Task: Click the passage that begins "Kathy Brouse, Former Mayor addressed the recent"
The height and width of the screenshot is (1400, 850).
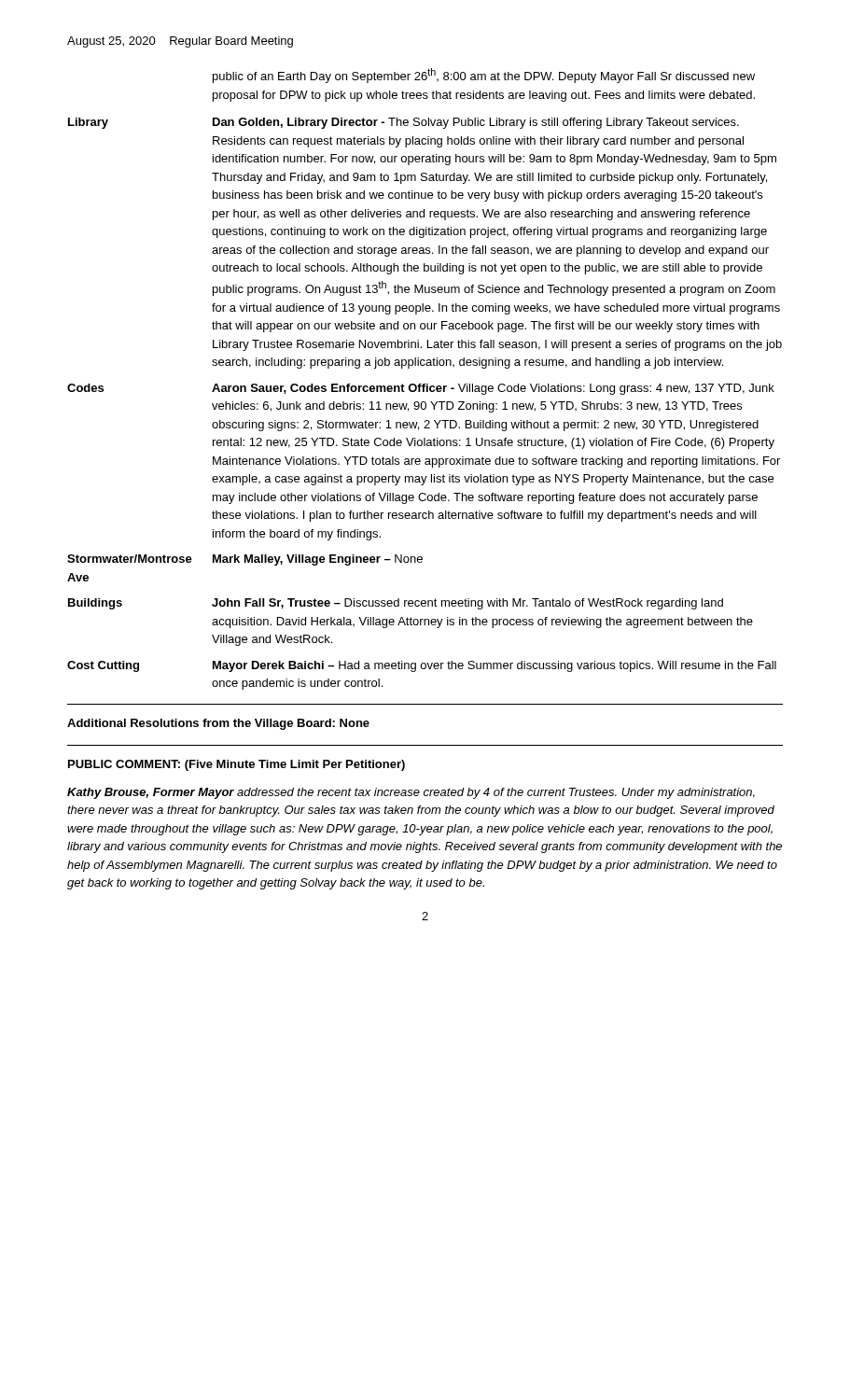Action: coord(425,837)
